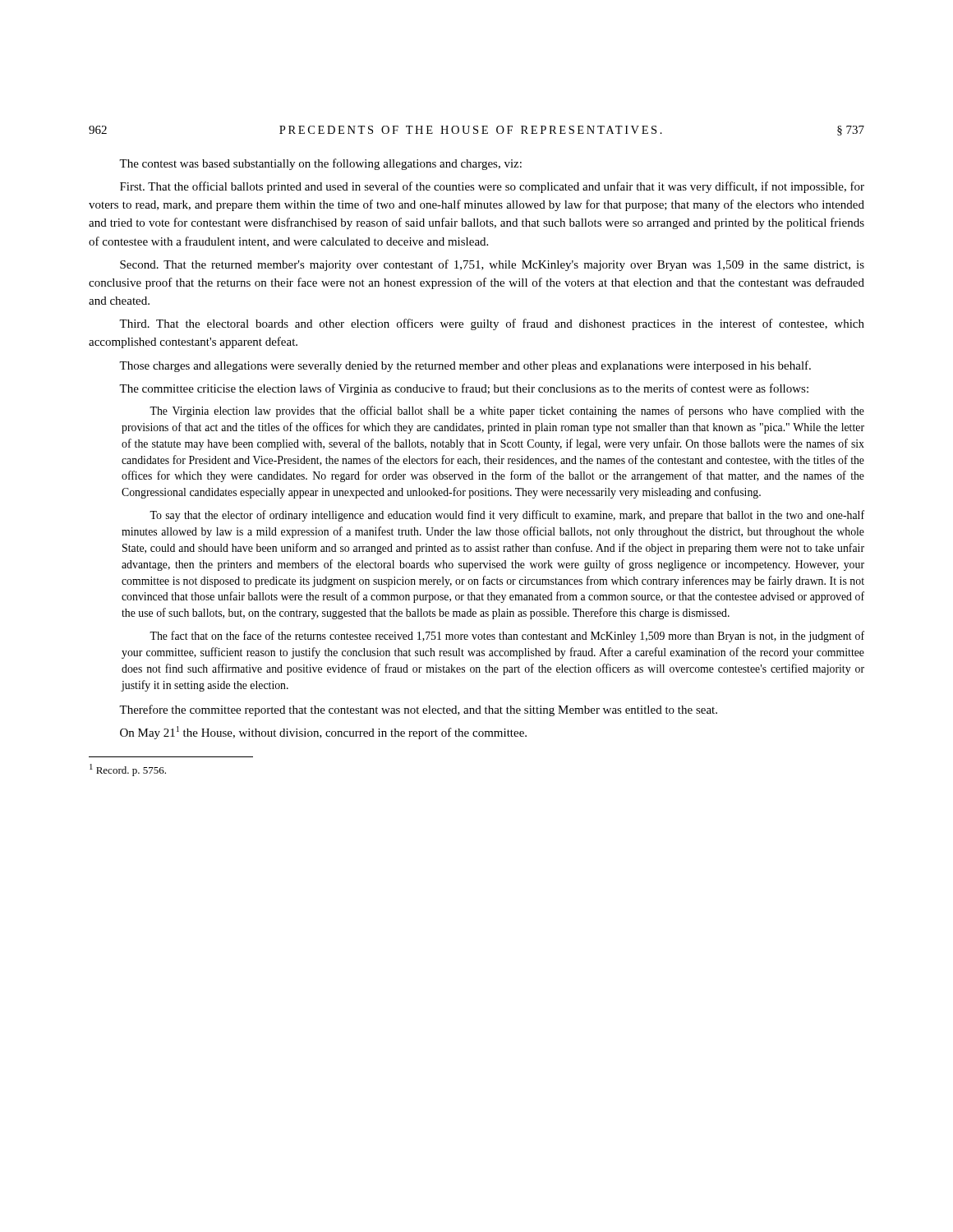Select the text starting "First. That the official ballots printed and"
Image resolution: width=953 pixels, height=1232 pixels.
(476, 214)
